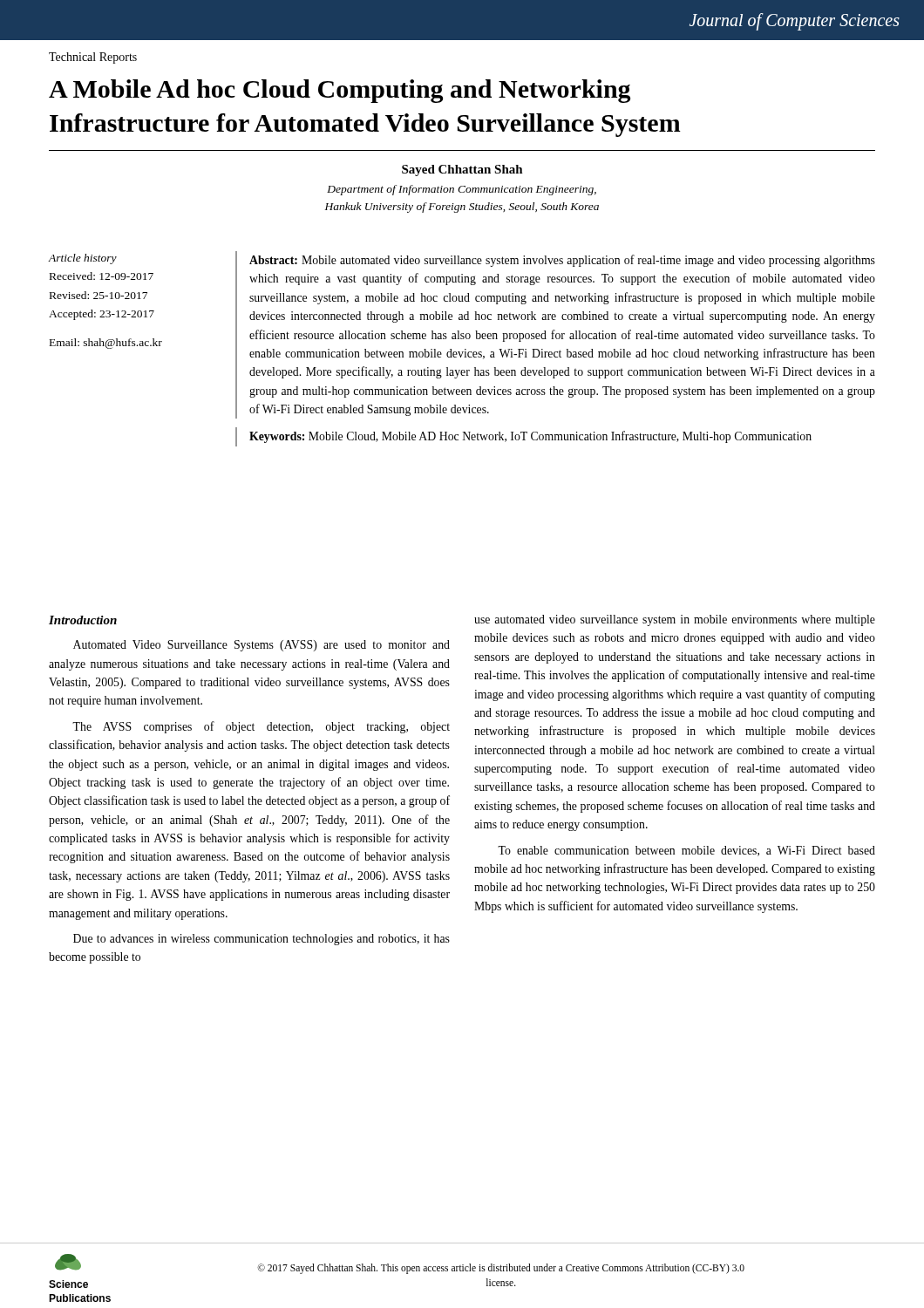Navigate to the element starting "Sayed Chhattan Shah Department of Information Communication"

462,188
